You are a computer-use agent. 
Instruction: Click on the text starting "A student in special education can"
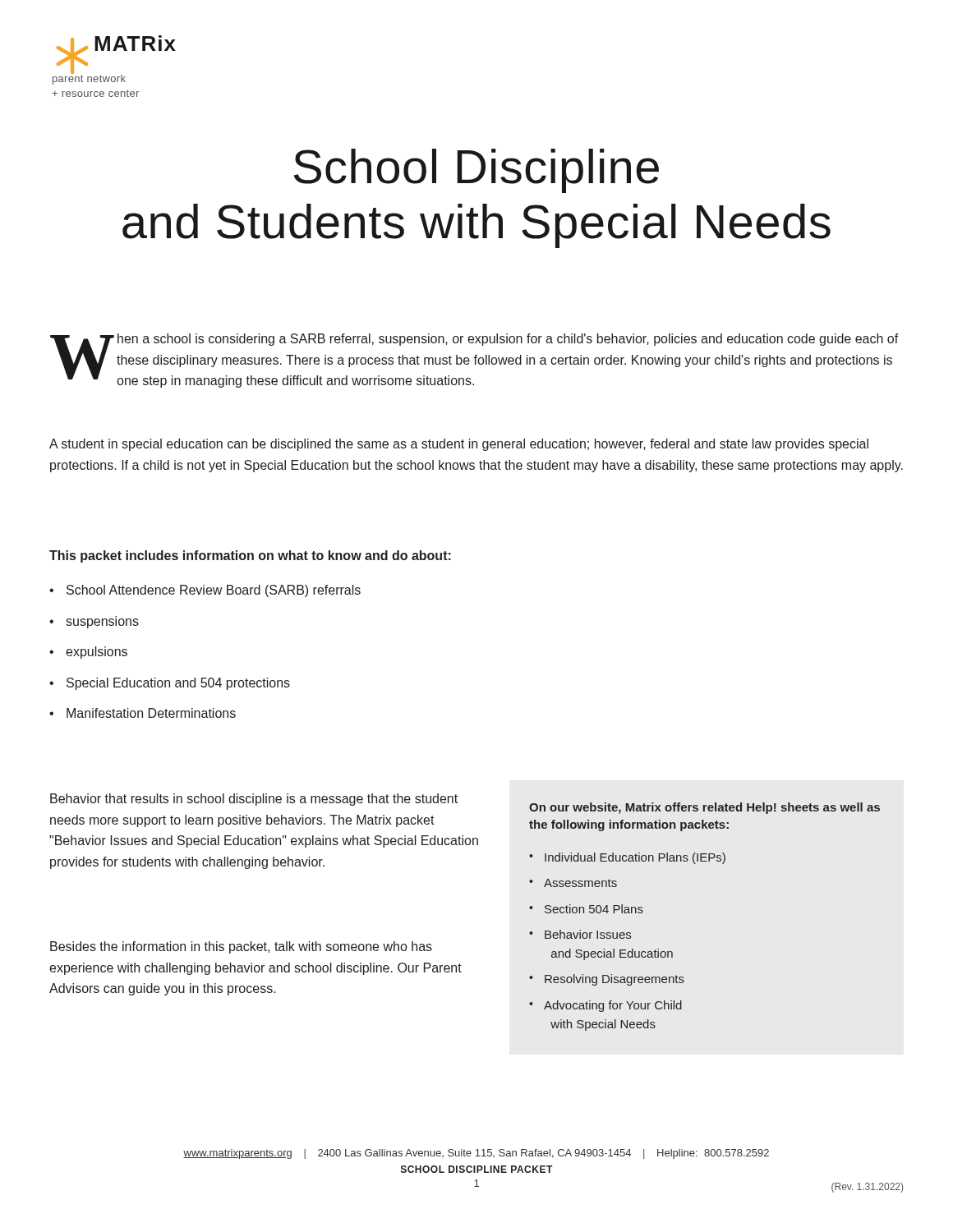[476, 454]
